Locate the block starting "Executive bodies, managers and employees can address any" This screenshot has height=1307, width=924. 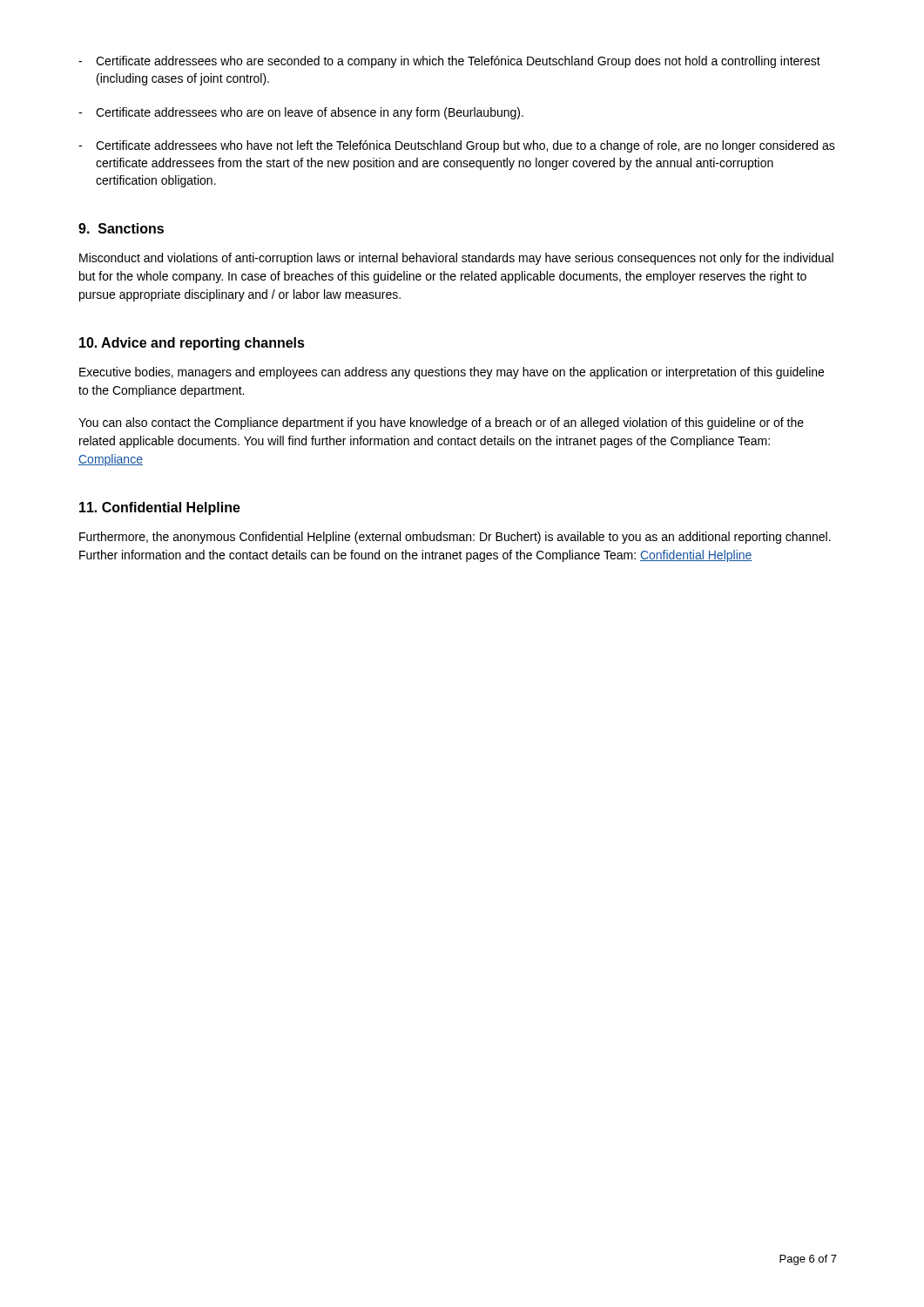pos(451,381)
